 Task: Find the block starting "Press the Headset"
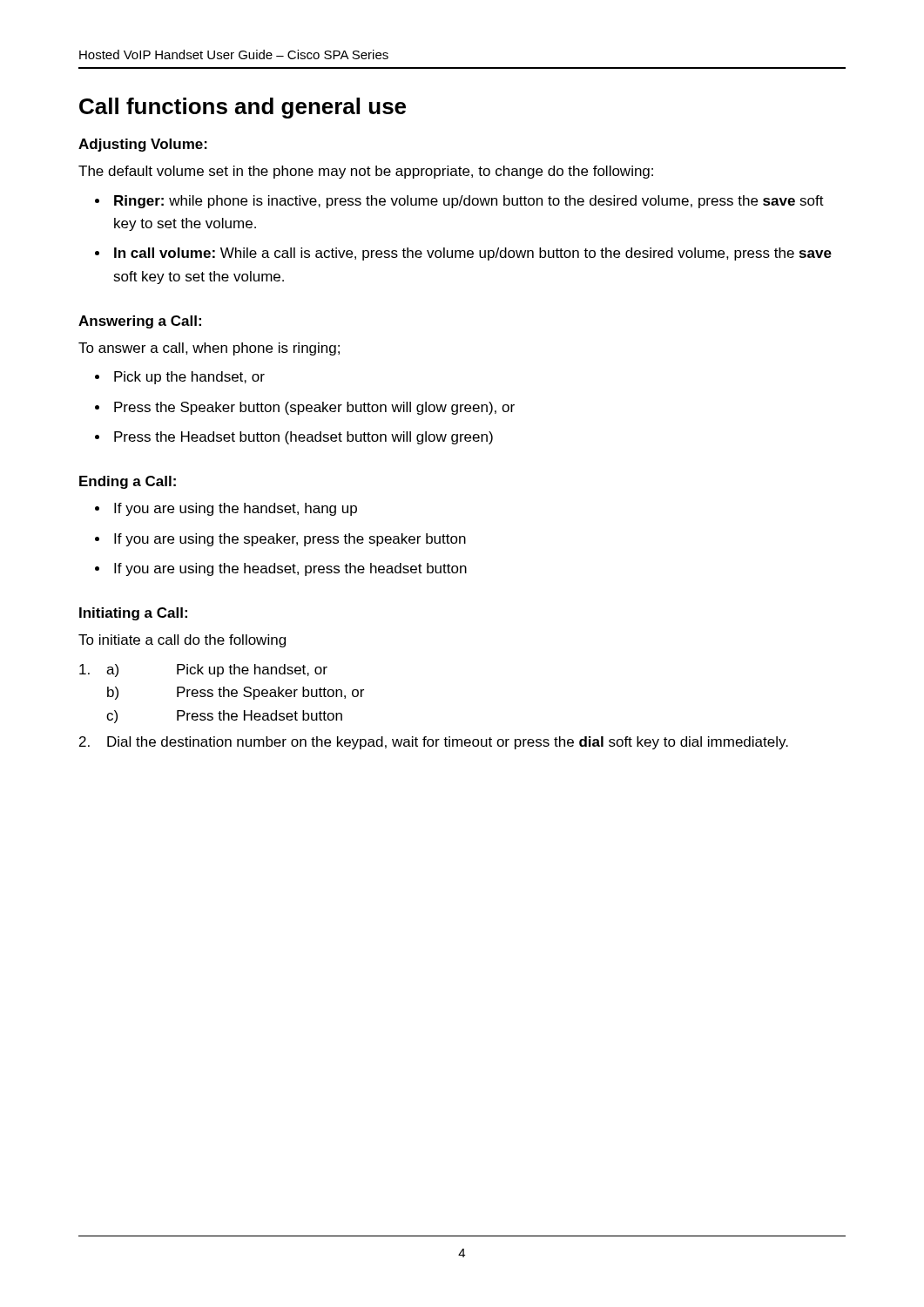(462, 438)
